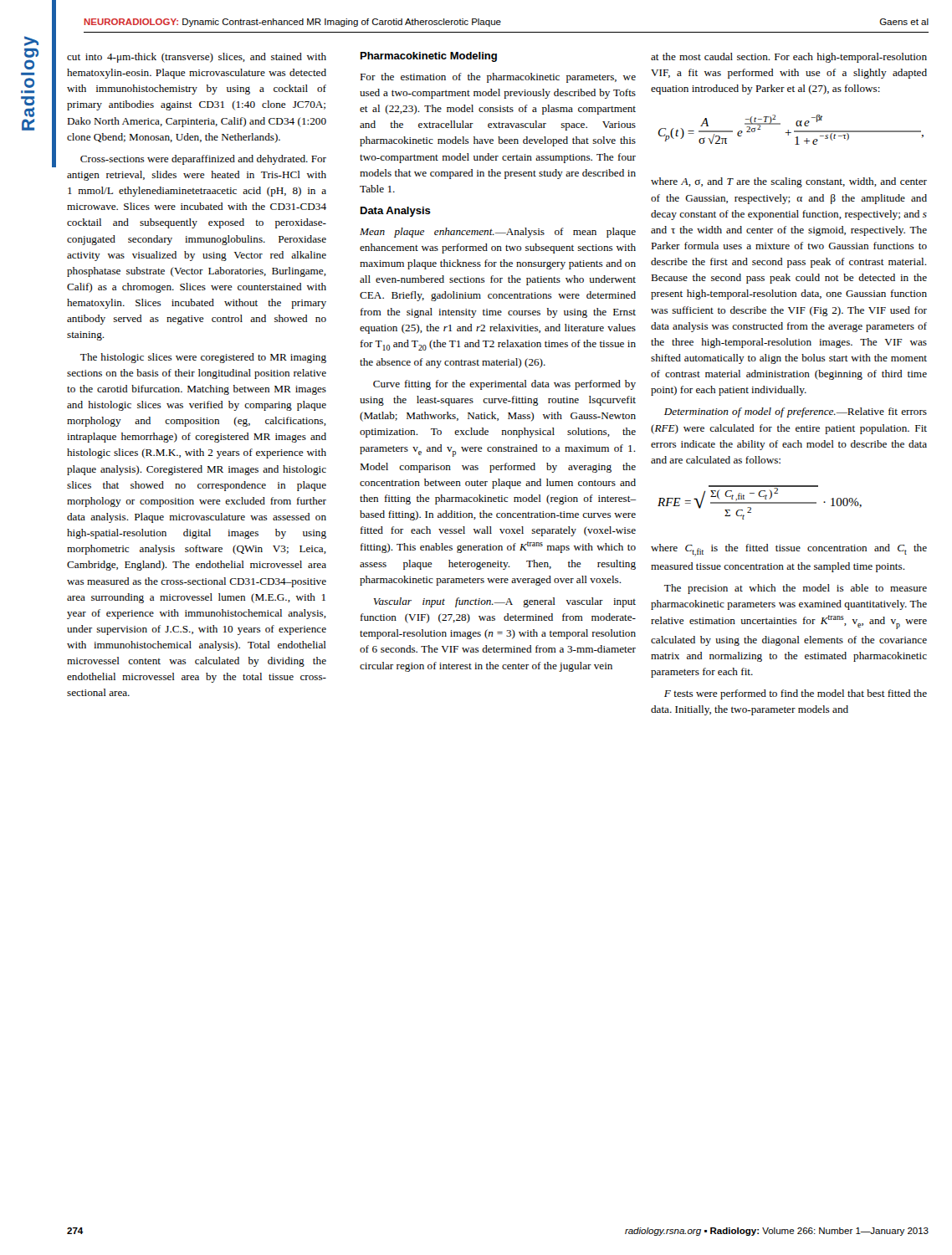Locate the formula that reads "C p ("
The width and height of the screenshot is (952, 1255).
coord(791,135)
